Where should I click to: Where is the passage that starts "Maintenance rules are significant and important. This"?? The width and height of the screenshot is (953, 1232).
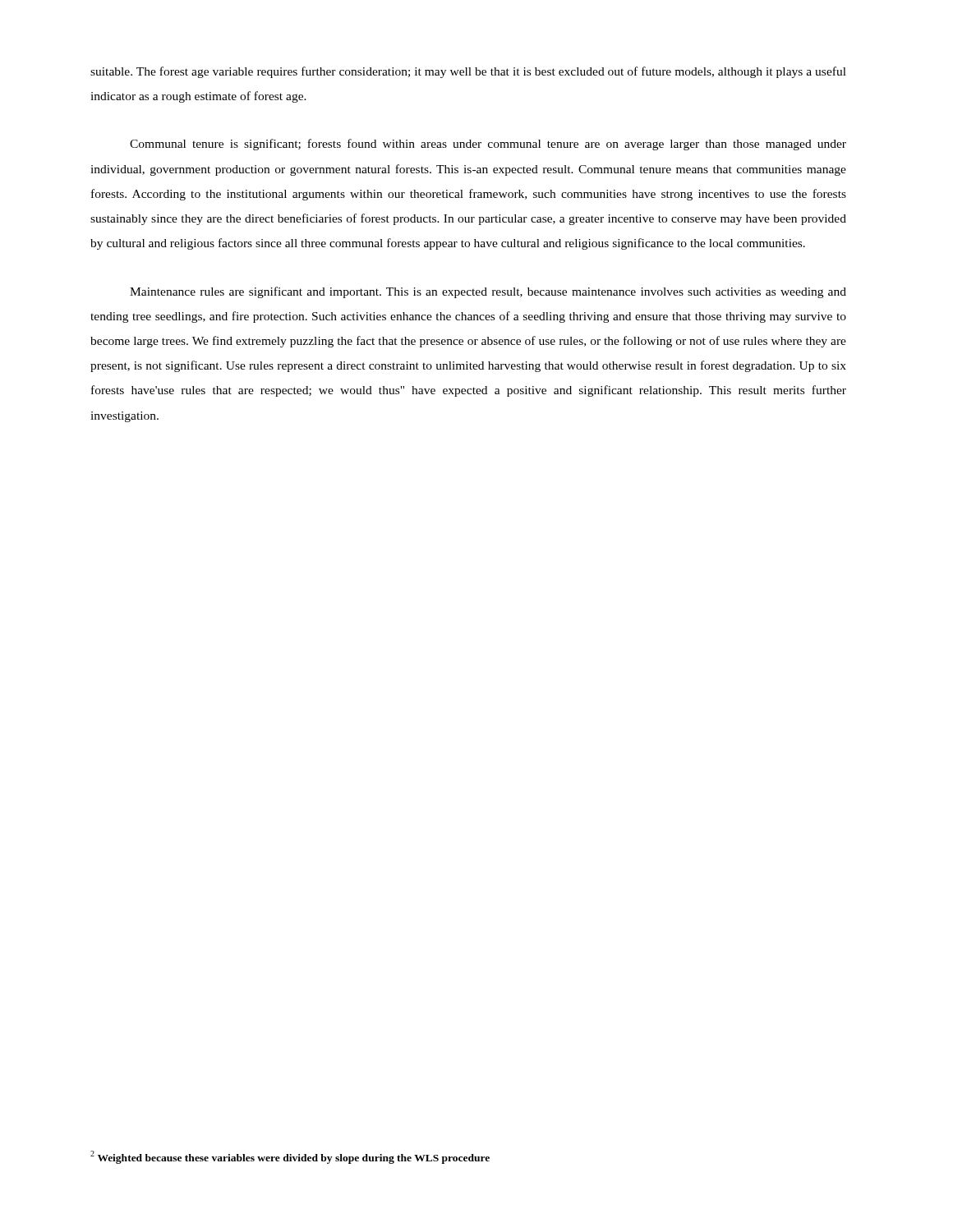468,353
